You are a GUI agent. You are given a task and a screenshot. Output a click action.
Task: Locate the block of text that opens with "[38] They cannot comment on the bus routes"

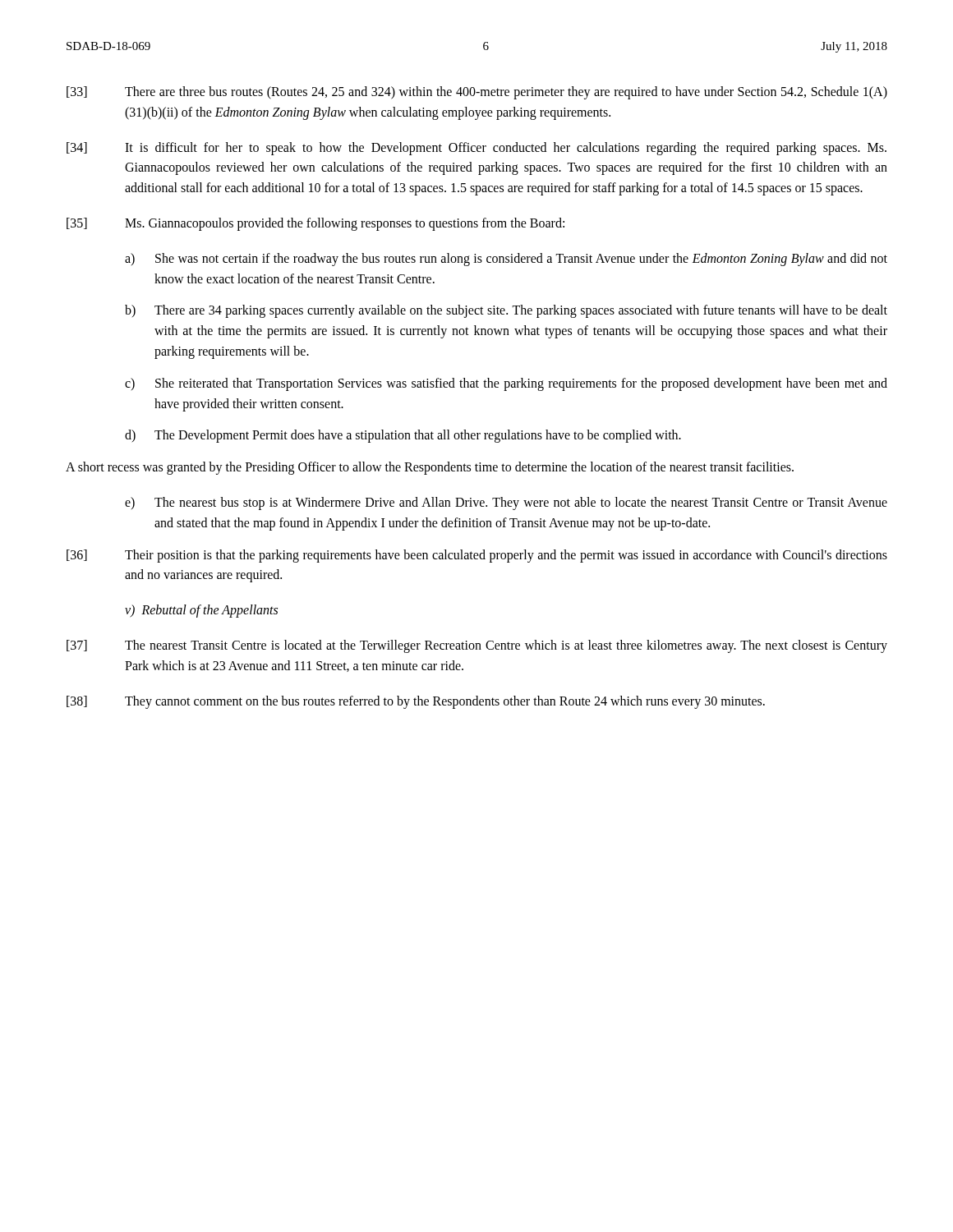click(416, 701)
